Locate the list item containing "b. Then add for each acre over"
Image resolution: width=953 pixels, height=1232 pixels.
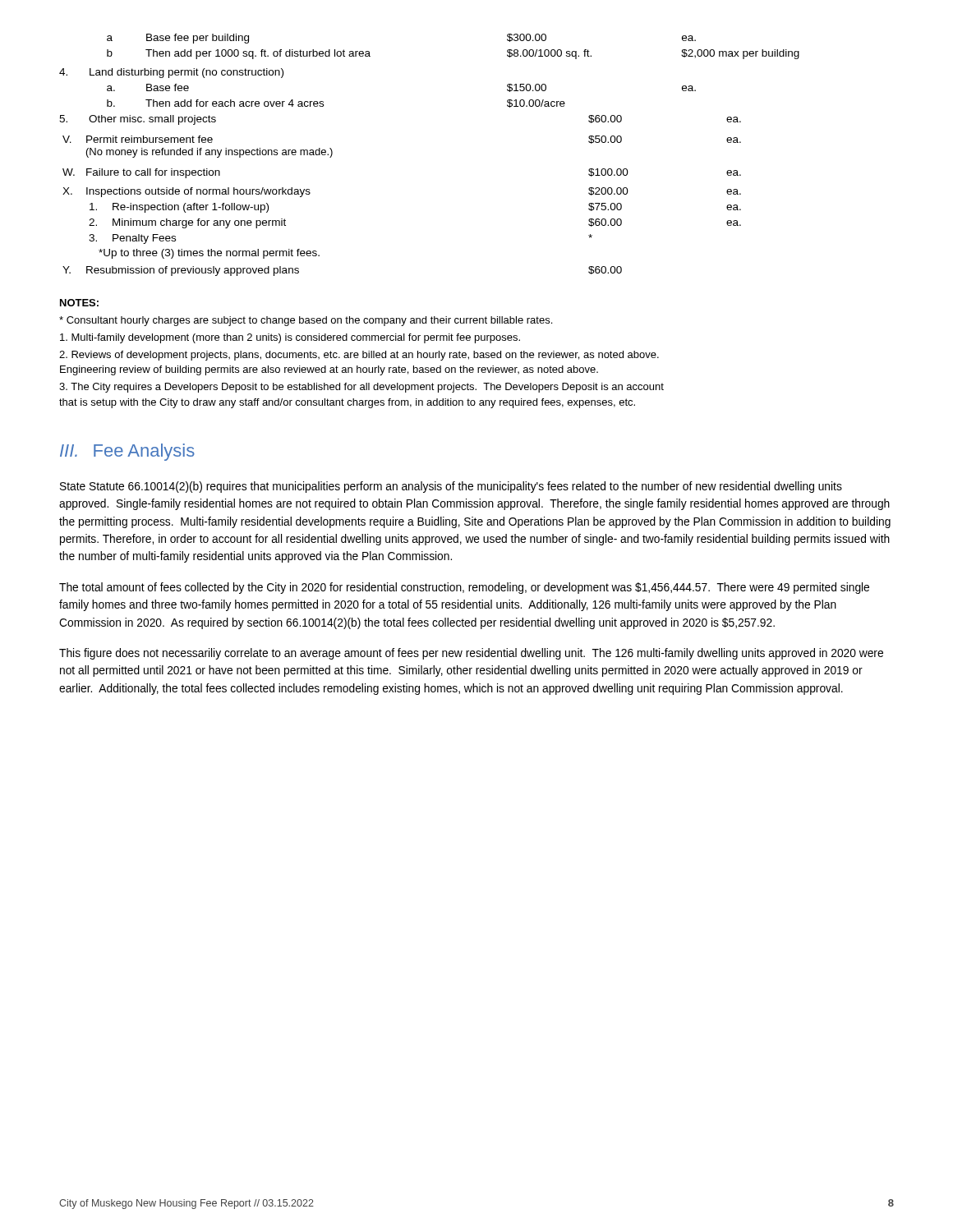(x=231, y=103)
